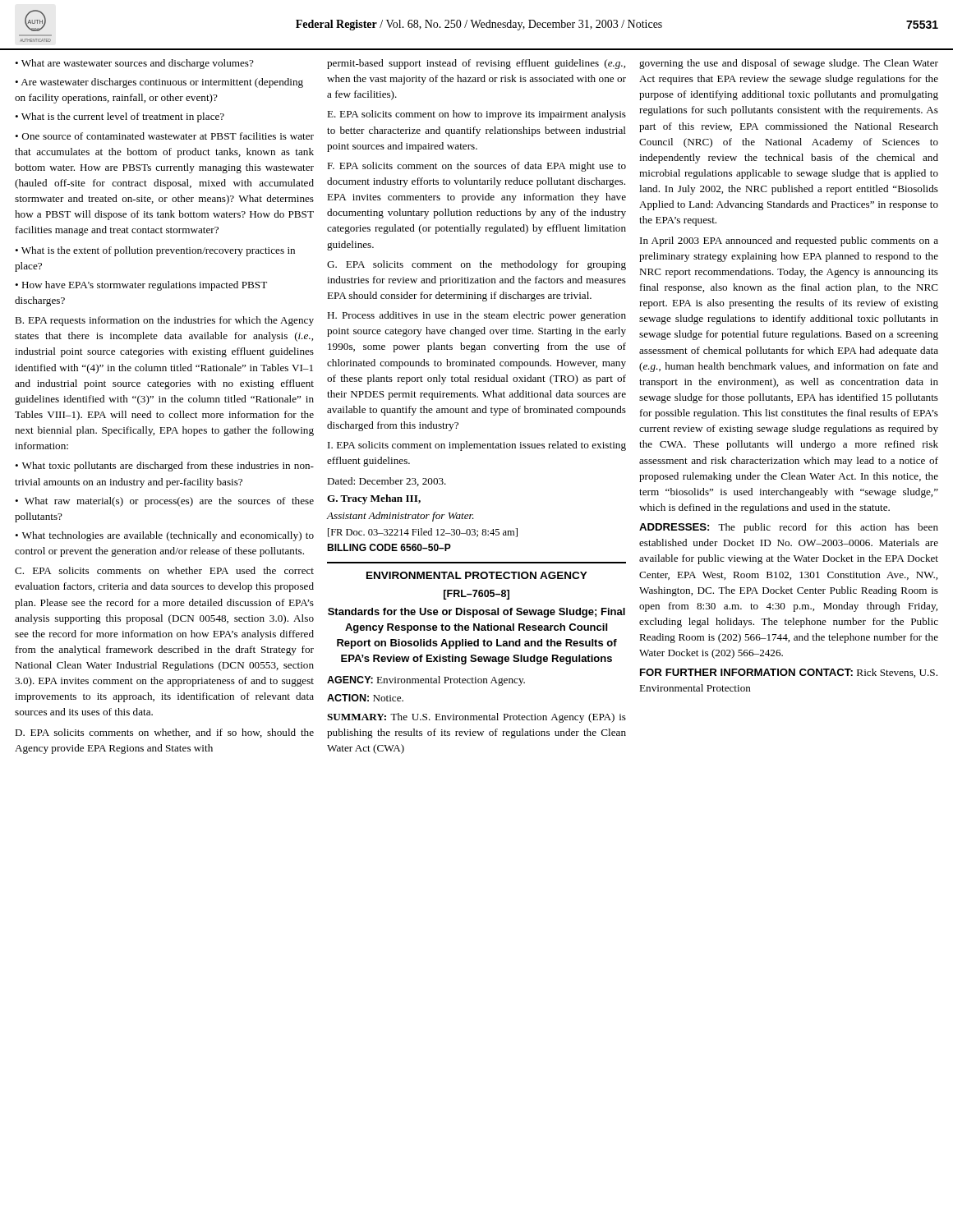Select the block starting "governing the use and disposal of sewage sludge."

[789, 141]
